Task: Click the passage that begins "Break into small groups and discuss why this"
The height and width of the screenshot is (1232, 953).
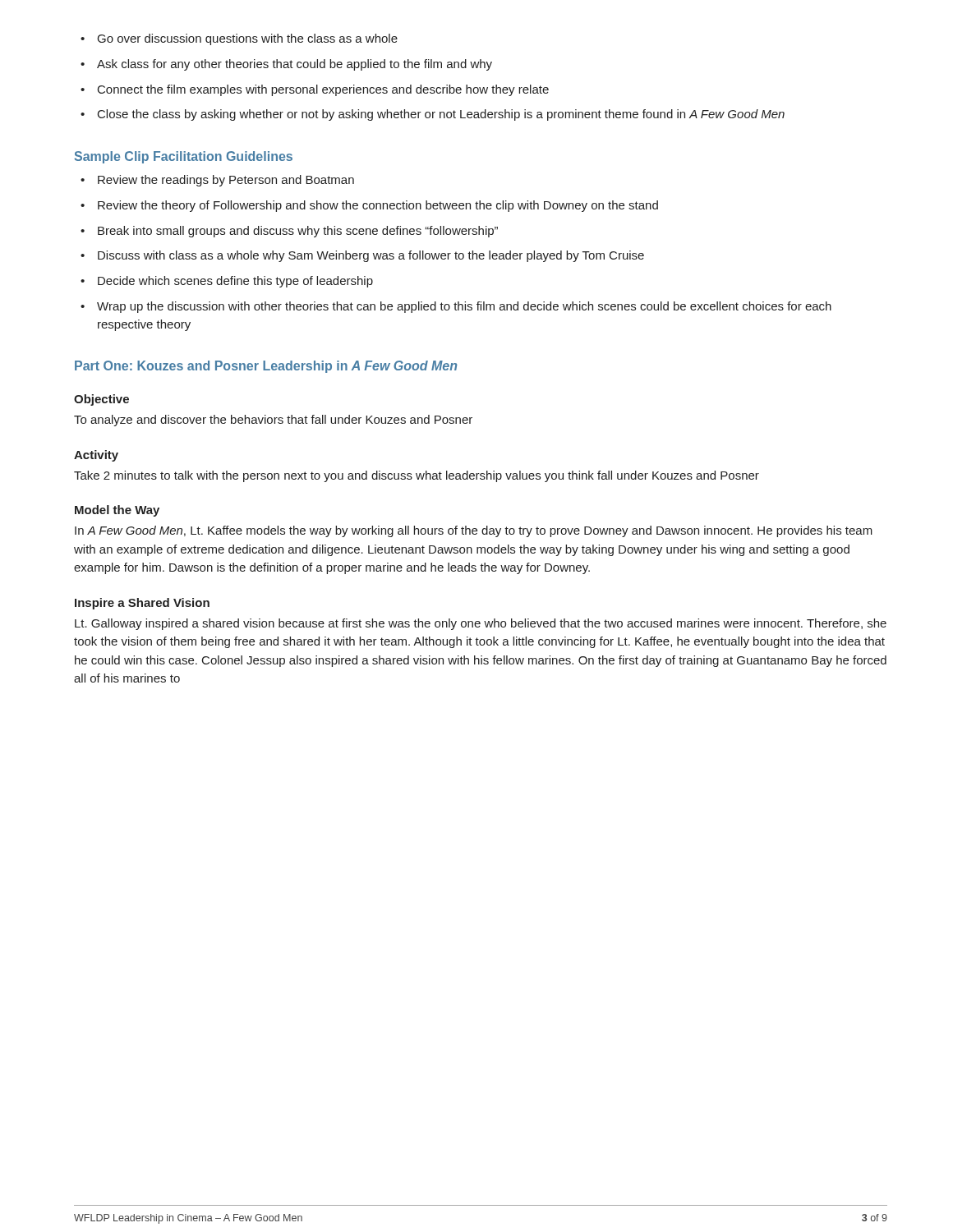Action: pyautogui.click(x=298, y=230)
